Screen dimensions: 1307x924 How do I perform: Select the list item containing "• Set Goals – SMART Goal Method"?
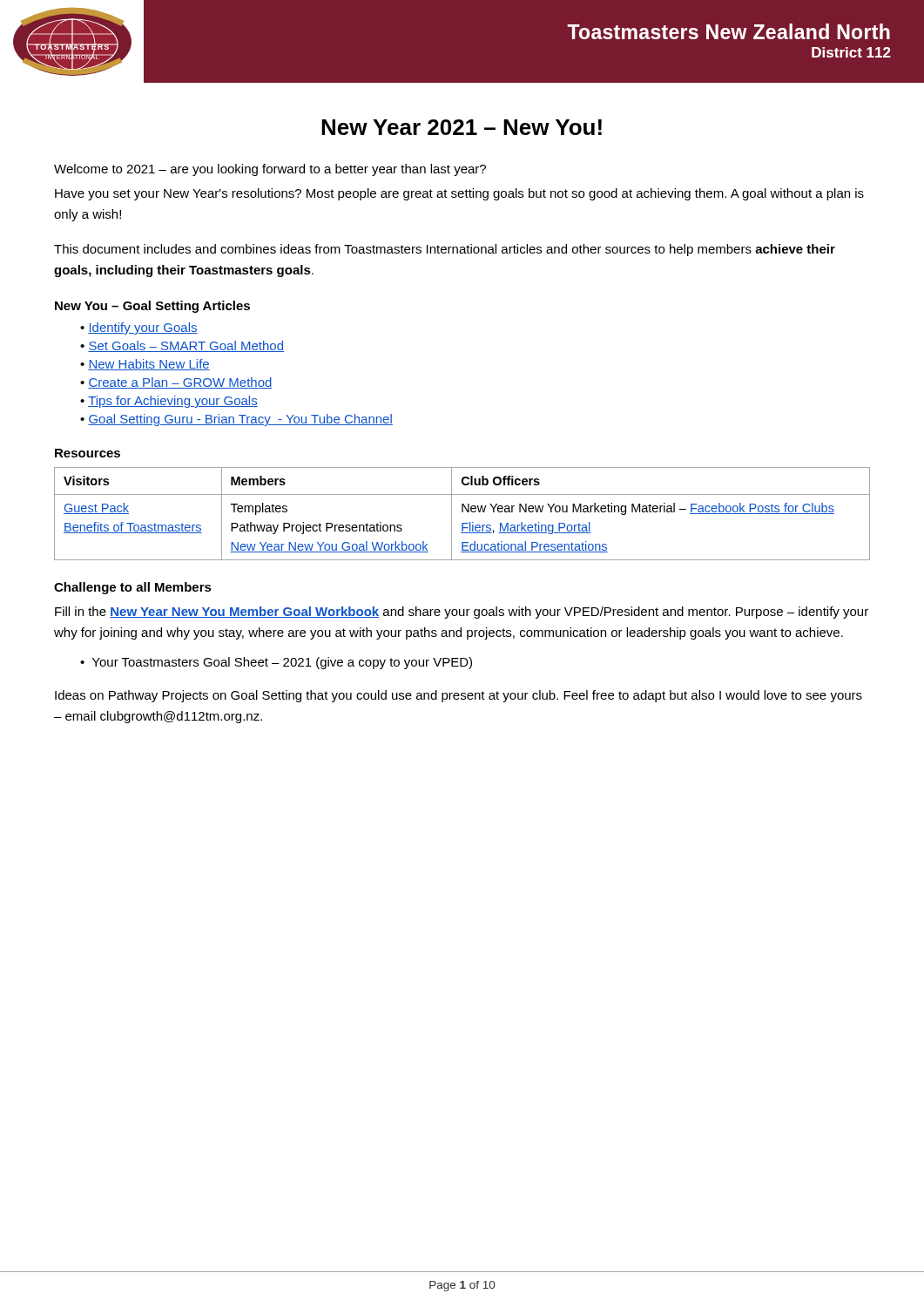click(x=182, y=346)
